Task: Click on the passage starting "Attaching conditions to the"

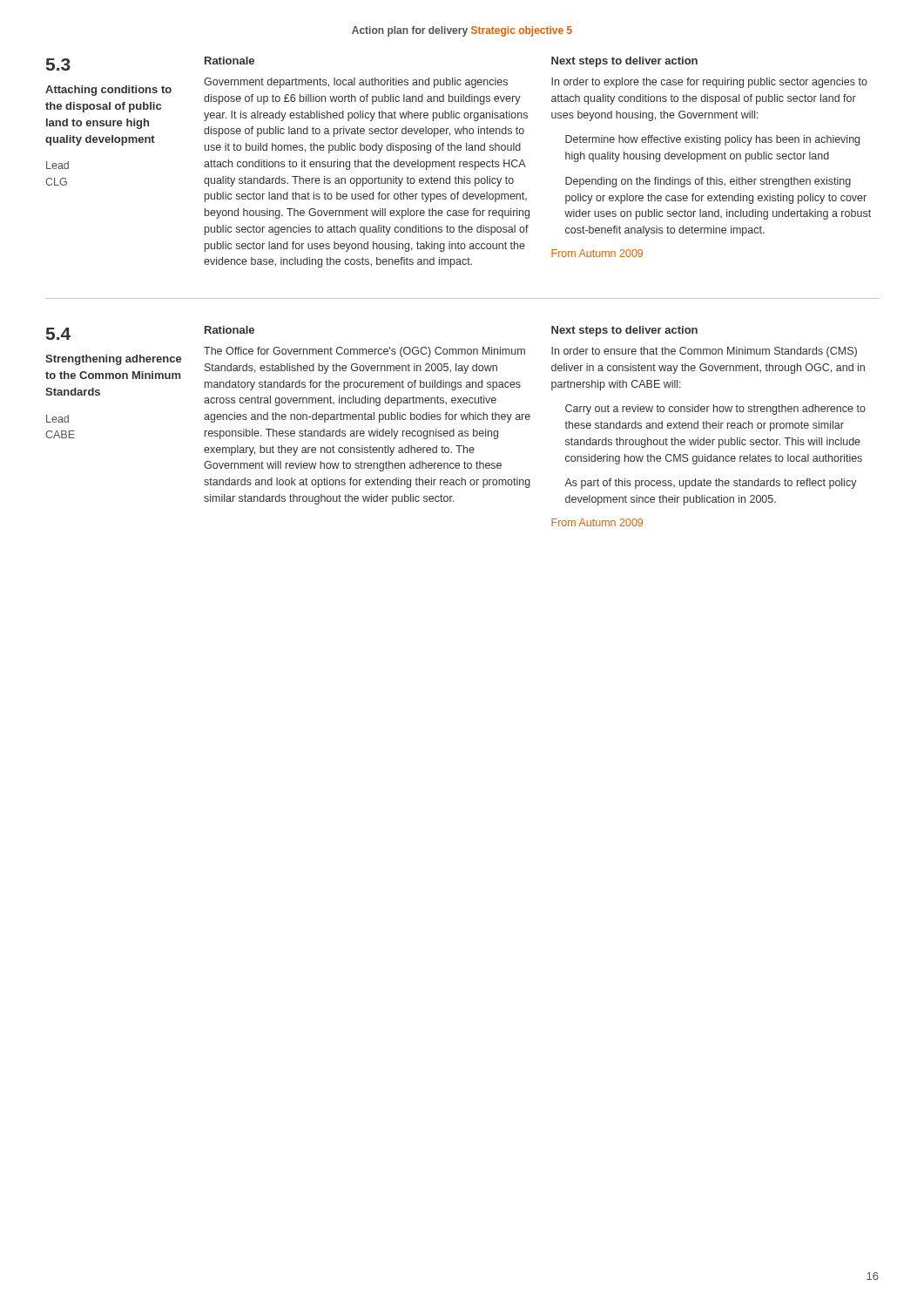Action: pyautogui.click(x=108, y=114)
